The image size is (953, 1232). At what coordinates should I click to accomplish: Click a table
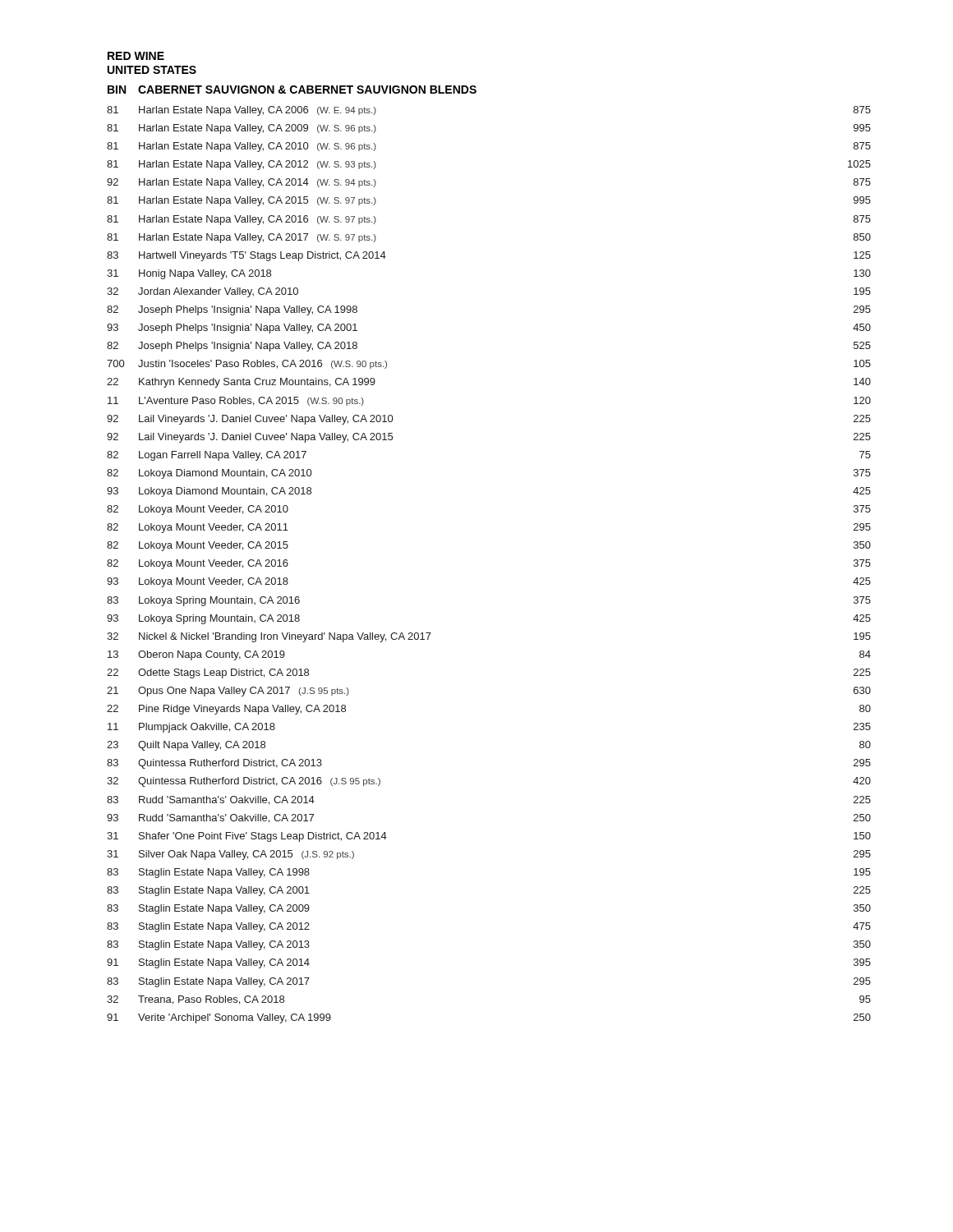(x=489, y=564)
